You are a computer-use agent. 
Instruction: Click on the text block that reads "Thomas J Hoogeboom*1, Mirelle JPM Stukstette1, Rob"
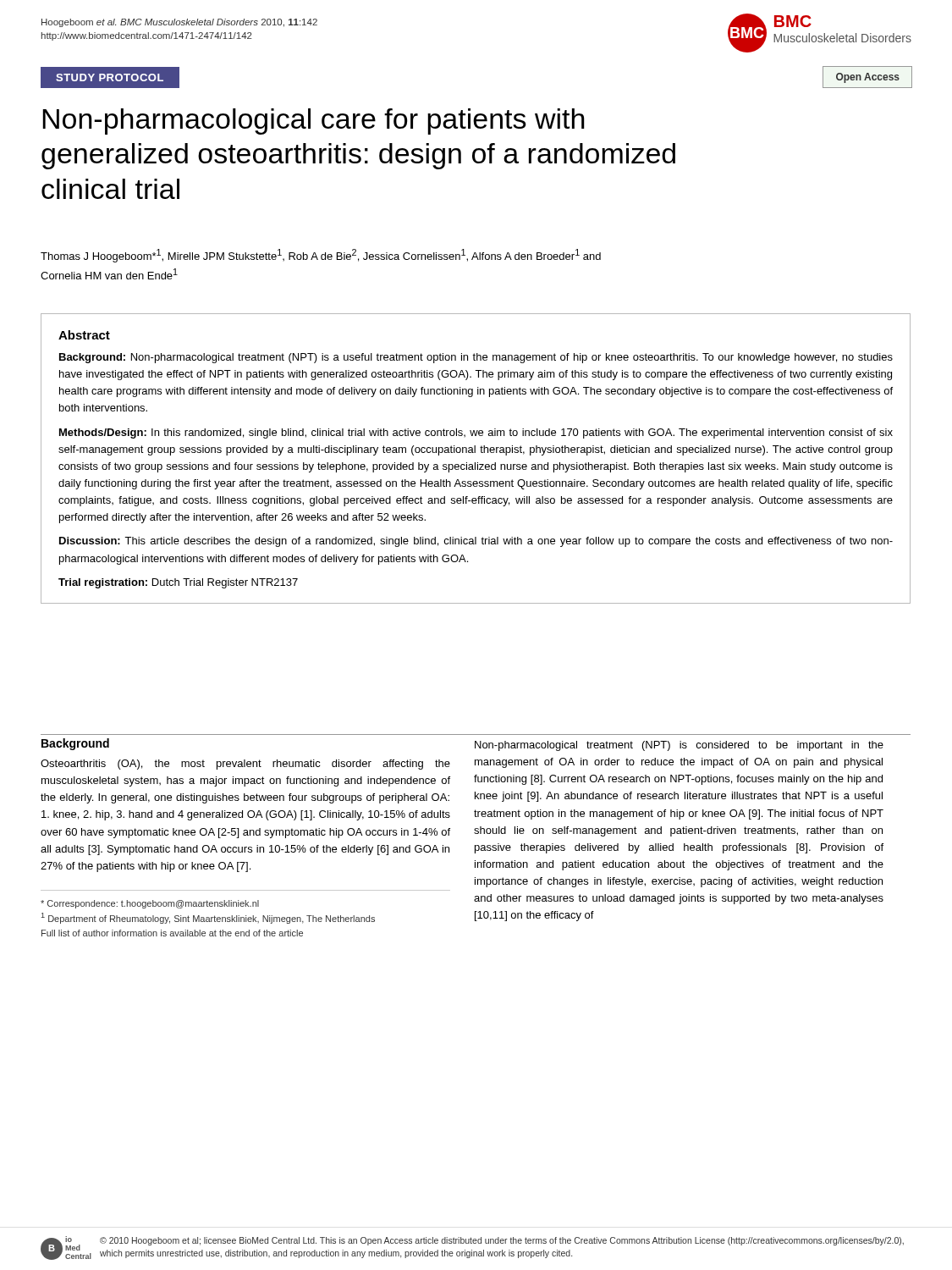(321, 265)
